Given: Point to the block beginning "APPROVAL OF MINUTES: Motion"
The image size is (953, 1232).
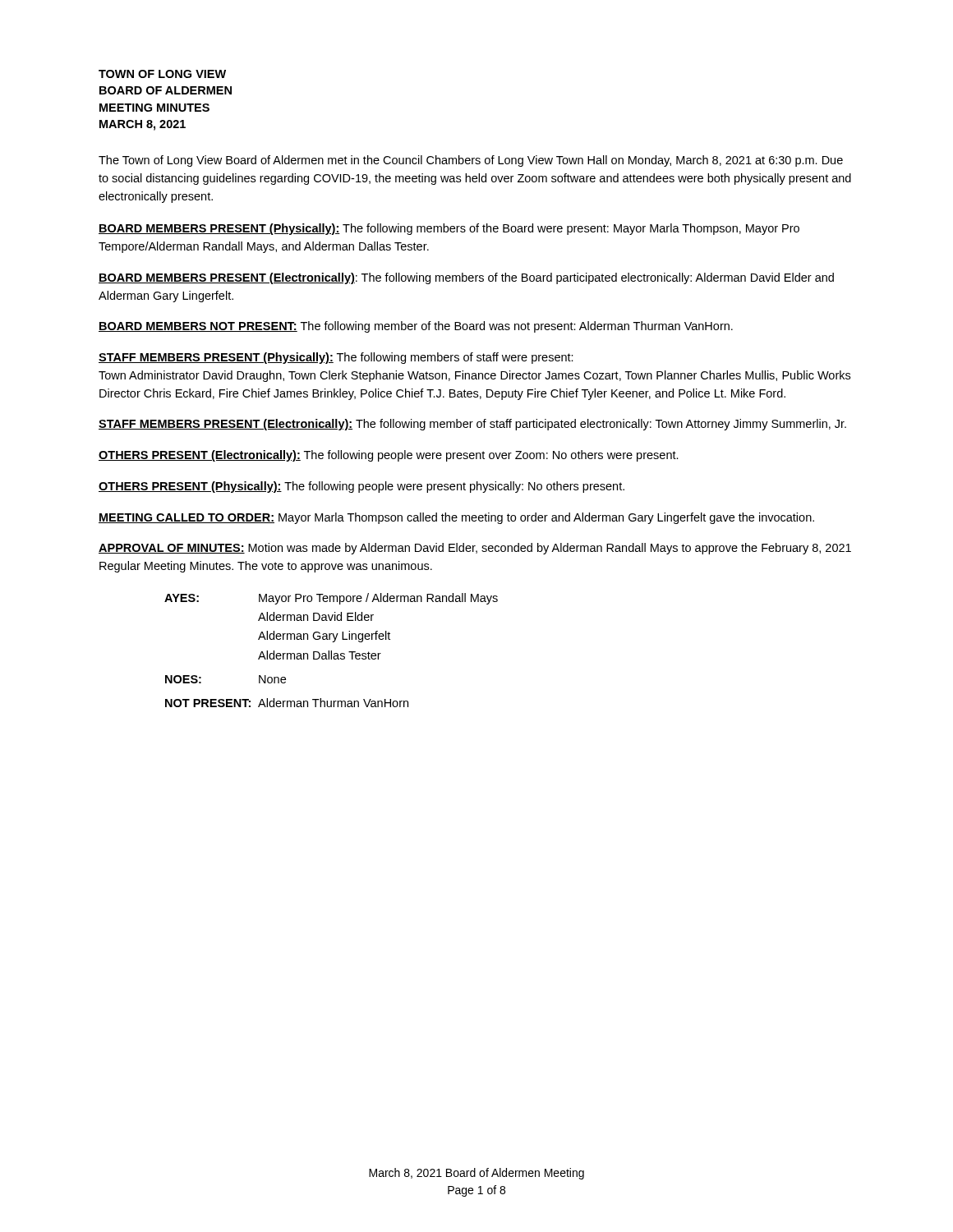Looking at the screenshot, I should (475, 557).
